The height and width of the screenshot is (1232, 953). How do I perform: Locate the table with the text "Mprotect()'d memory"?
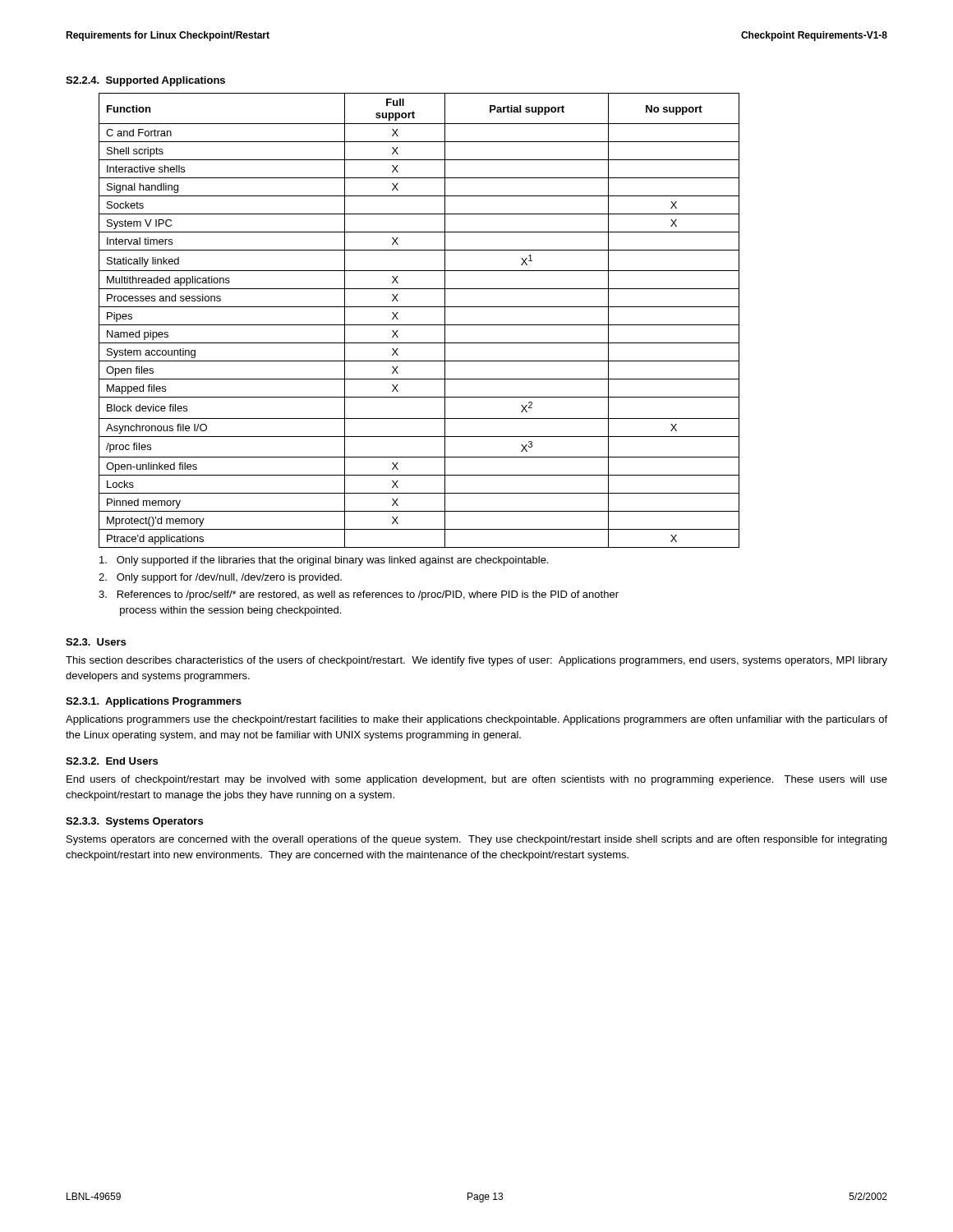(476, 320)
